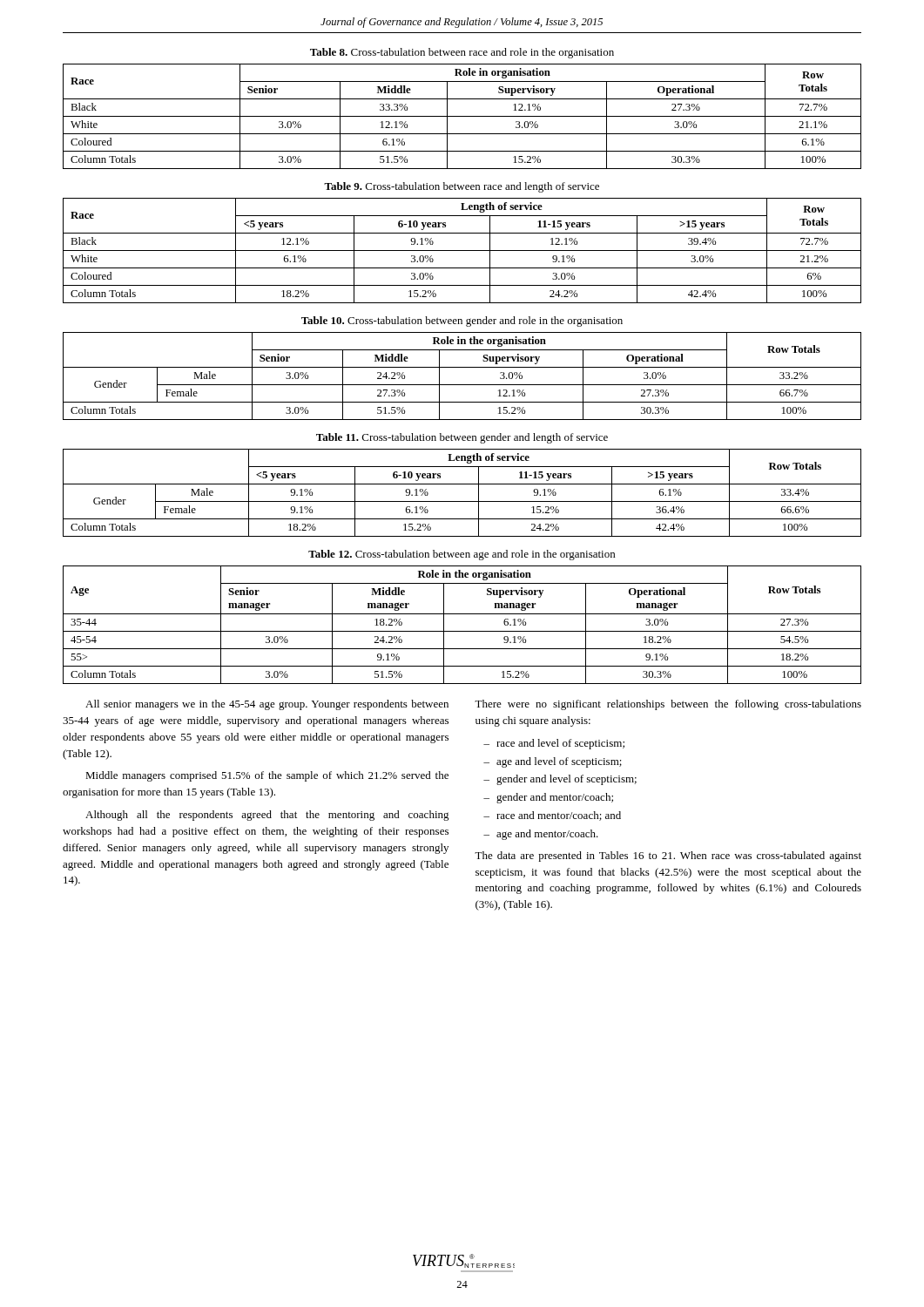924x1307 pixels.
Task: Click on the list item with the text "age and mentor/coach."
Action: [547, 833]
